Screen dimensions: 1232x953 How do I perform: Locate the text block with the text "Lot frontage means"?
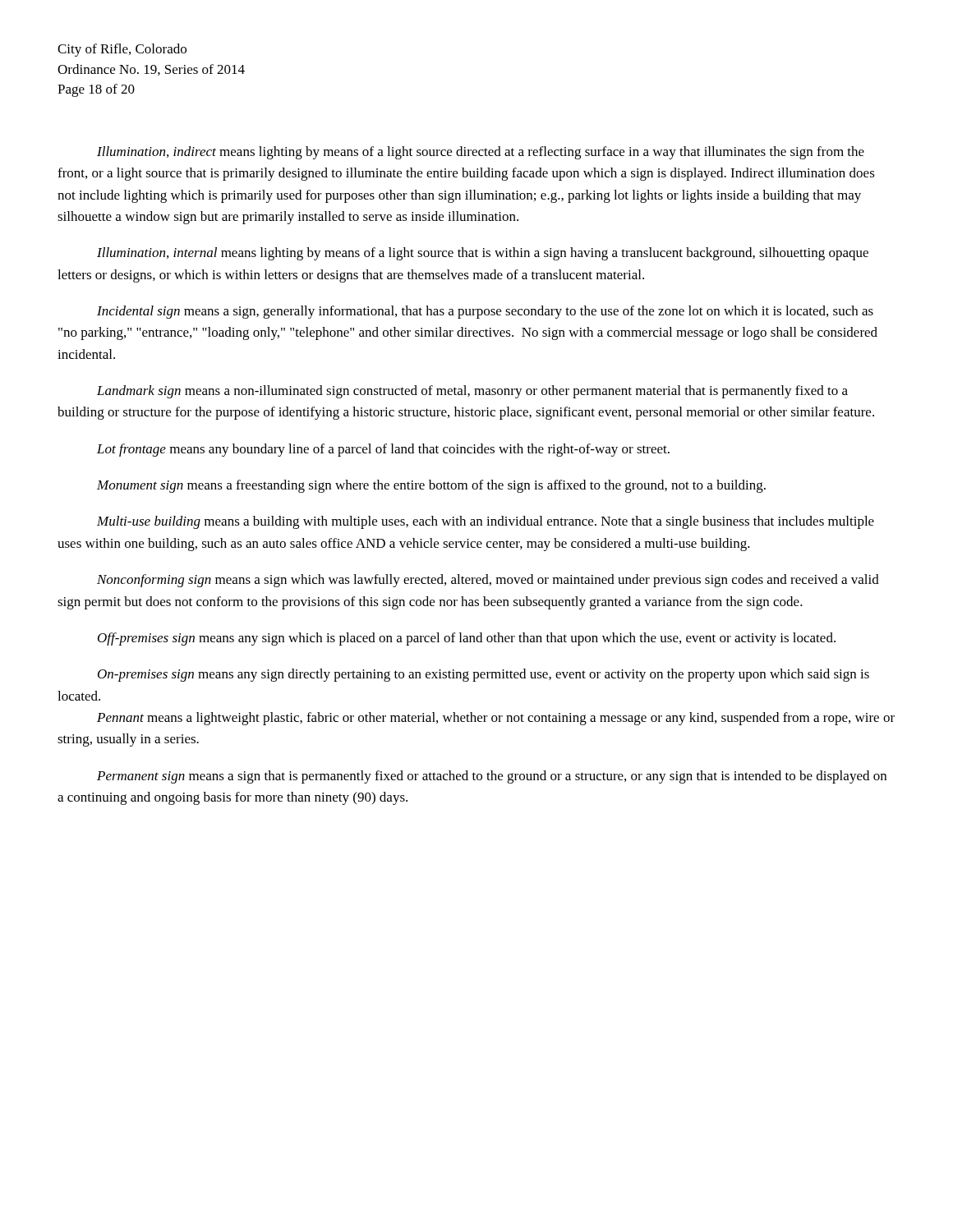(476, 449)
